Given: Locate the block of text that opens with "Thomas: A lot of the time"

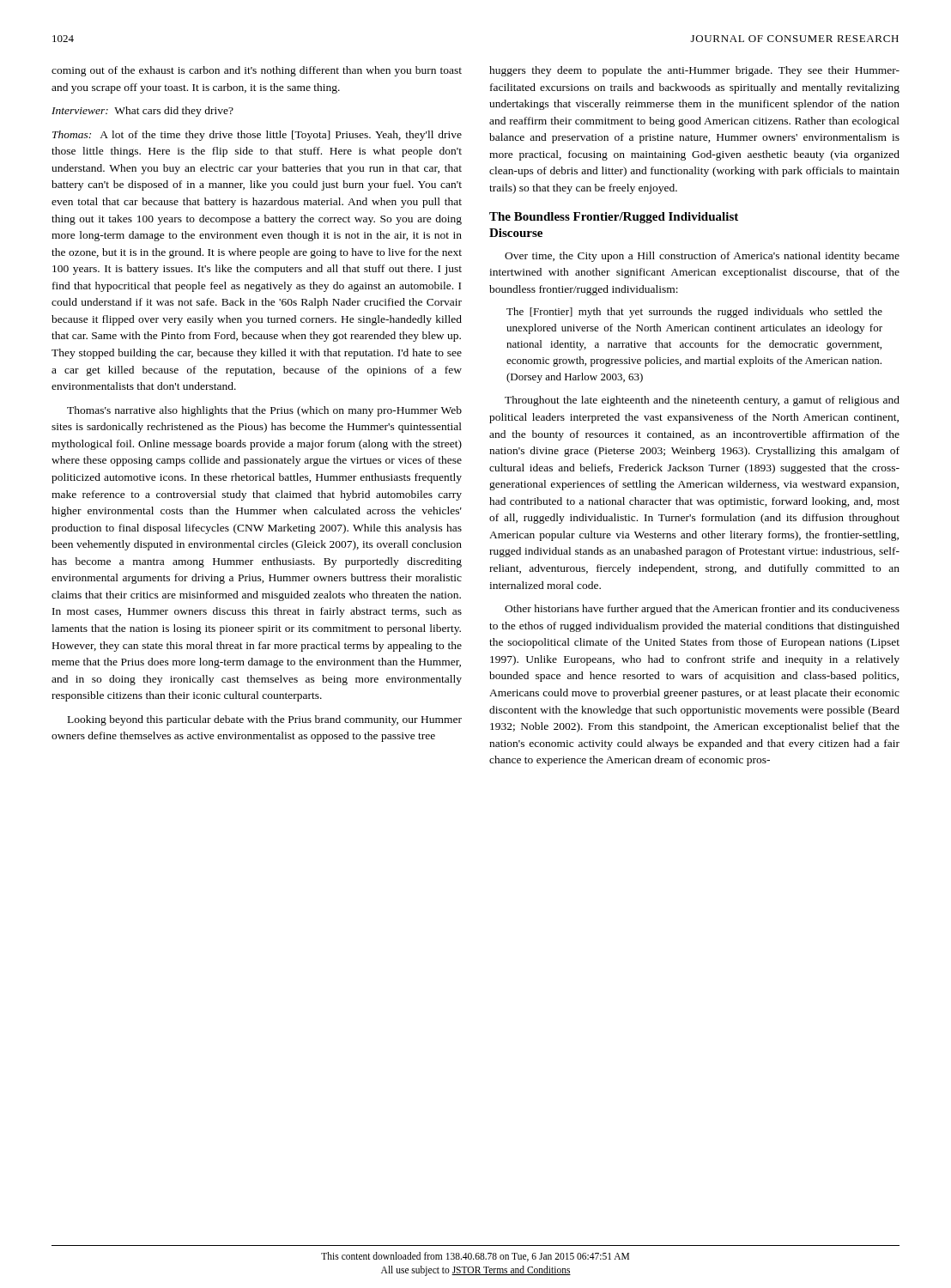Looking at the screenshot, I should click(x=257, y=260).
